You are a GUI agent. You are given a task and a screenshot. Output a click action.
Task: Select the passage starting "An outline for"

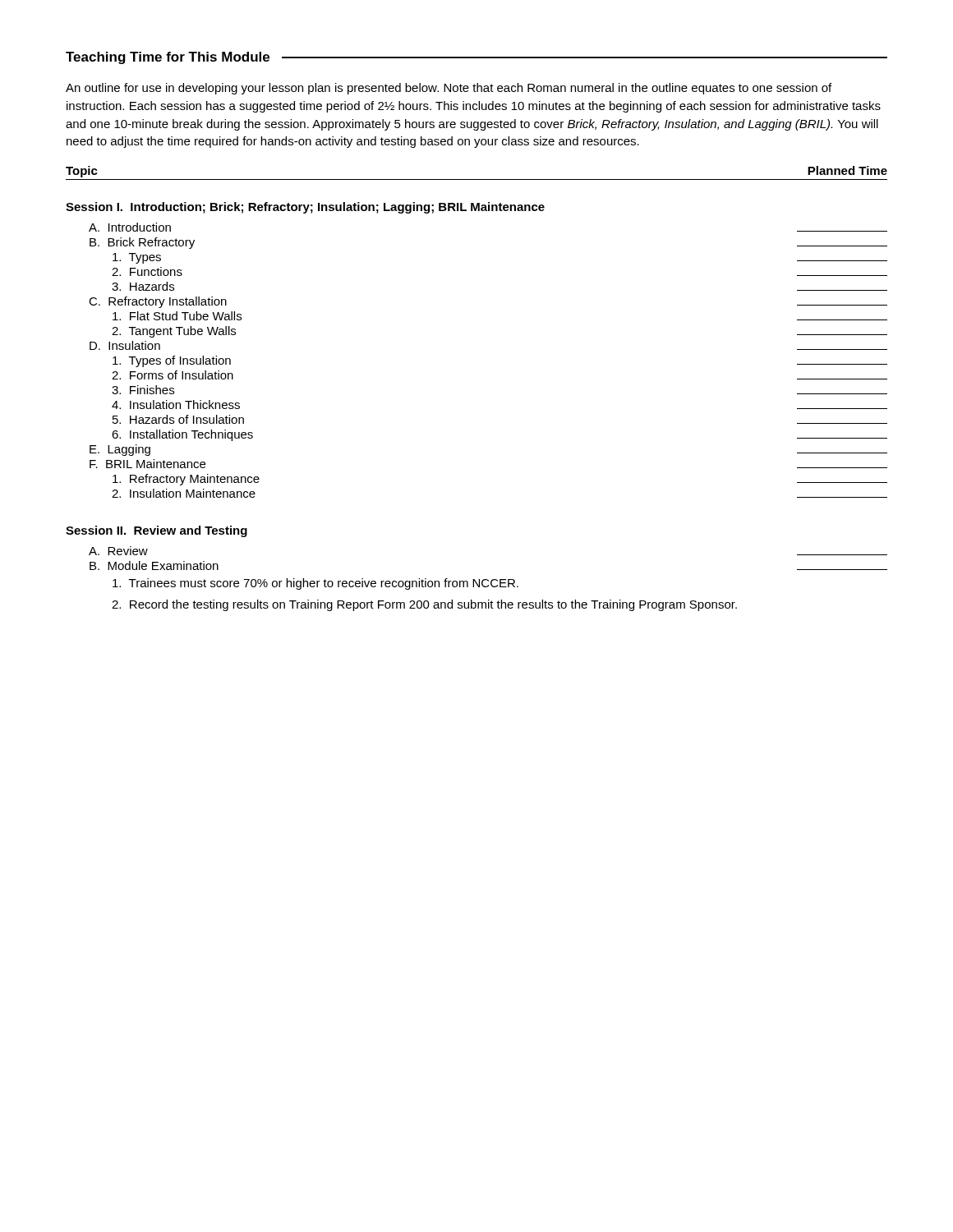473,114
